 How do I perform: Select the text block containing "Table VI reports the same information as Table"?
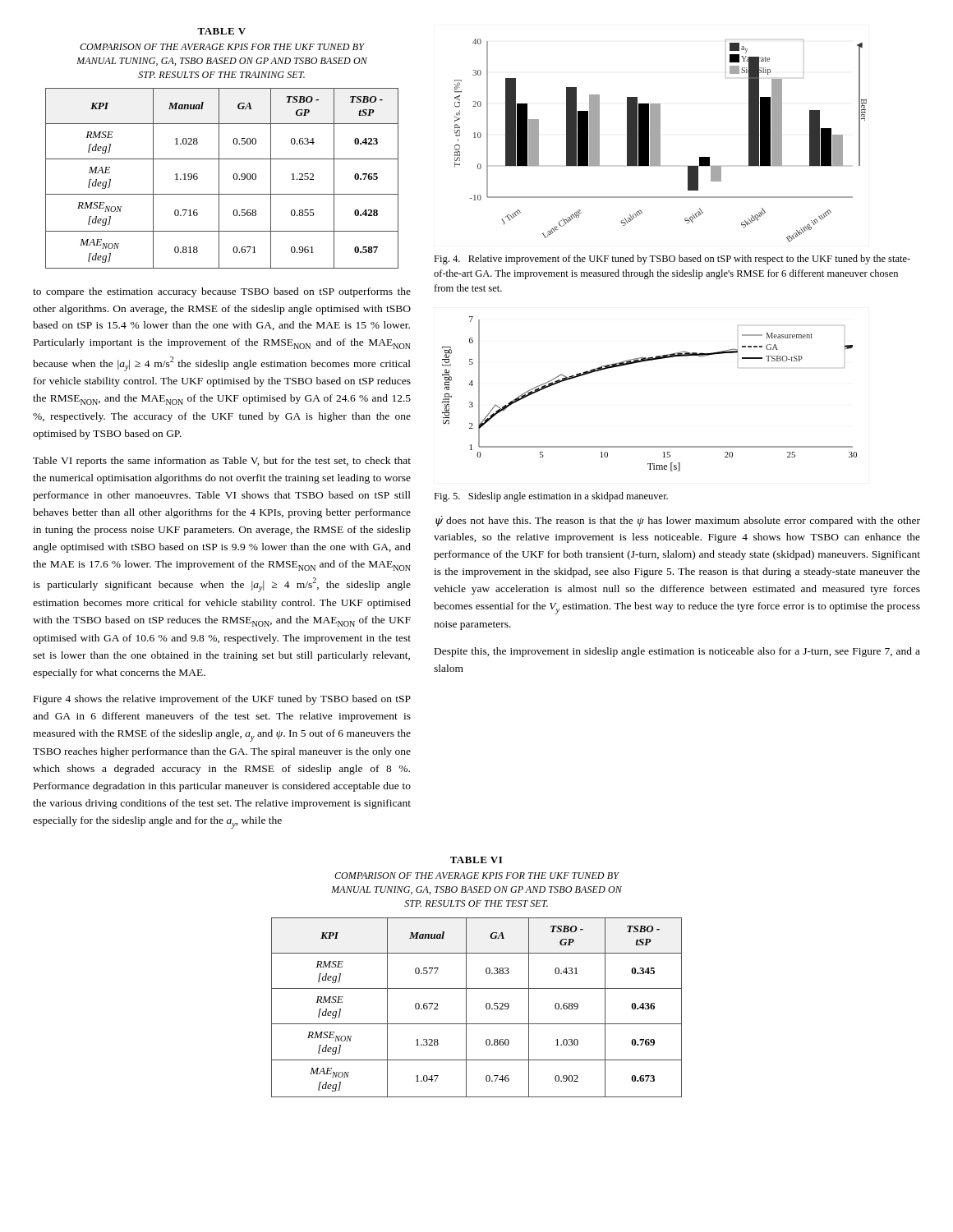tap(222, 566)
